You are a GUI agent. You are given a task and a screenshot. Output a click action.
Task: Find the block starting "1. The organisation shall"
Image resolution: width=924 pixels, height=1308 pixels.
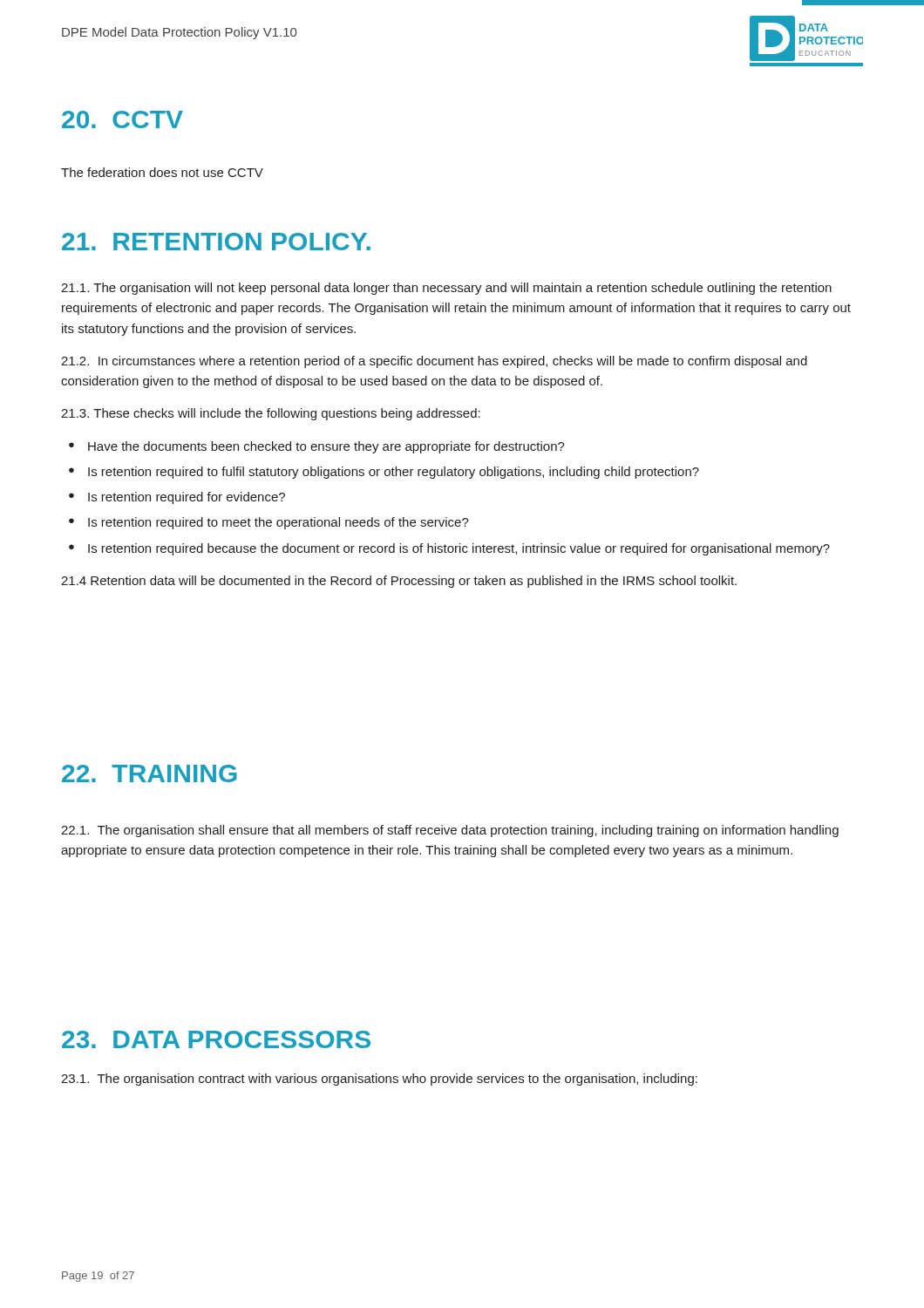point(450,840)
